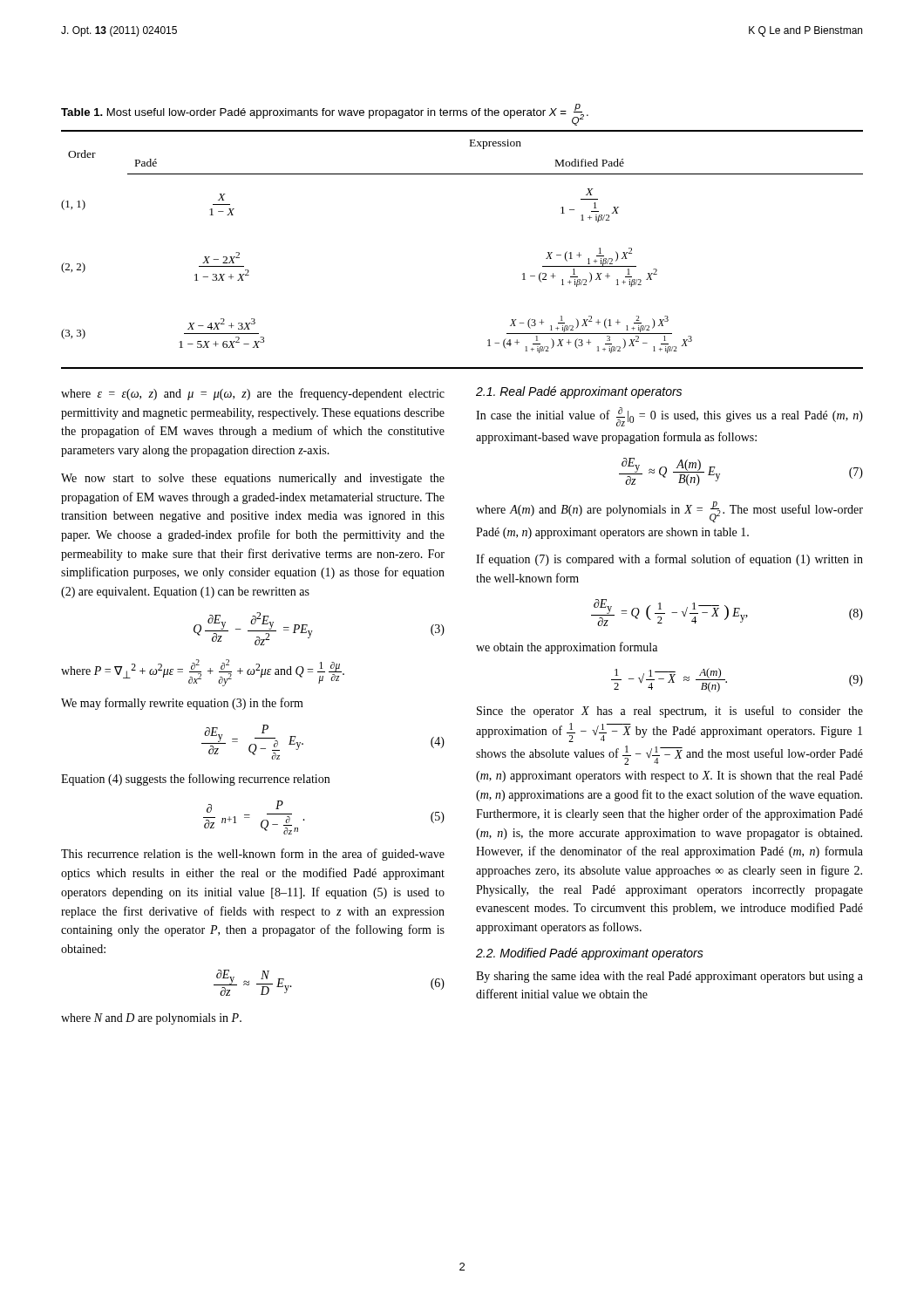Navigate to the text starting "where N and D are polynomials in P."

[x=151, y=1019]
